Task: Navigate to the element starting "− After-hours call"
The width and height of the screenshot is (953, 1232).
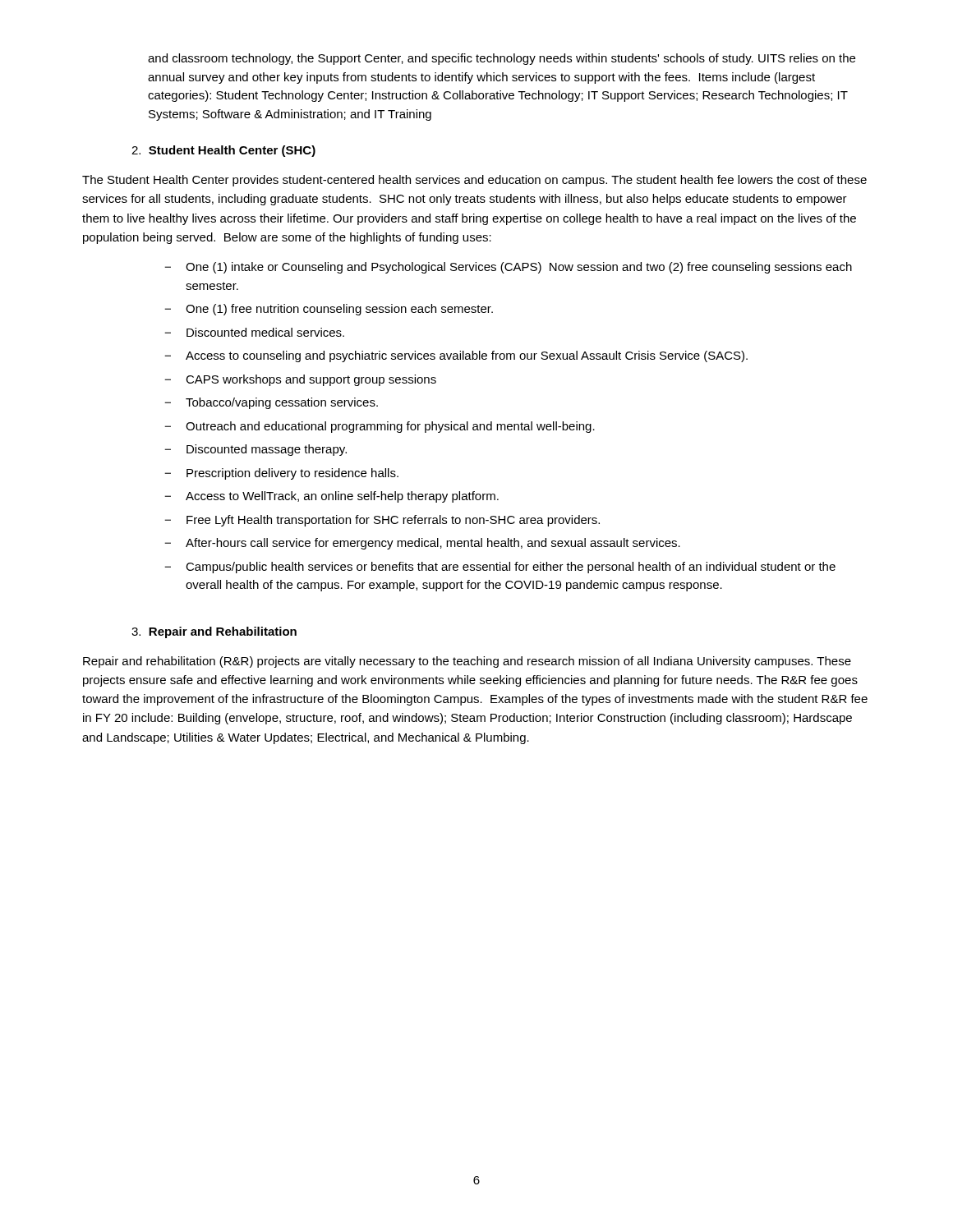Action: coord(518,543)
